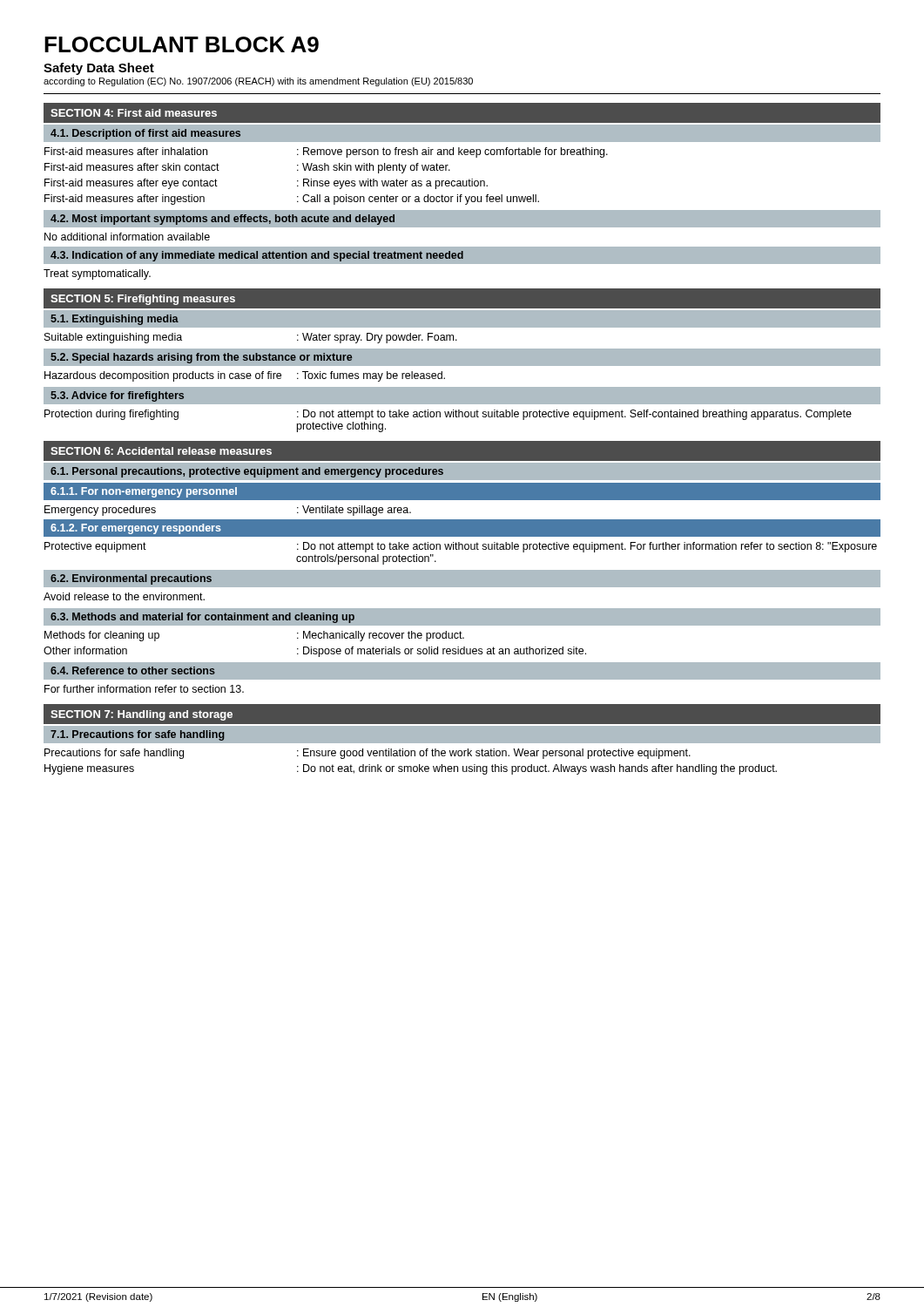Click on the text block starting "Precautions for safe"
This screenshot has width=924, height=1307.
coord(462,761)
